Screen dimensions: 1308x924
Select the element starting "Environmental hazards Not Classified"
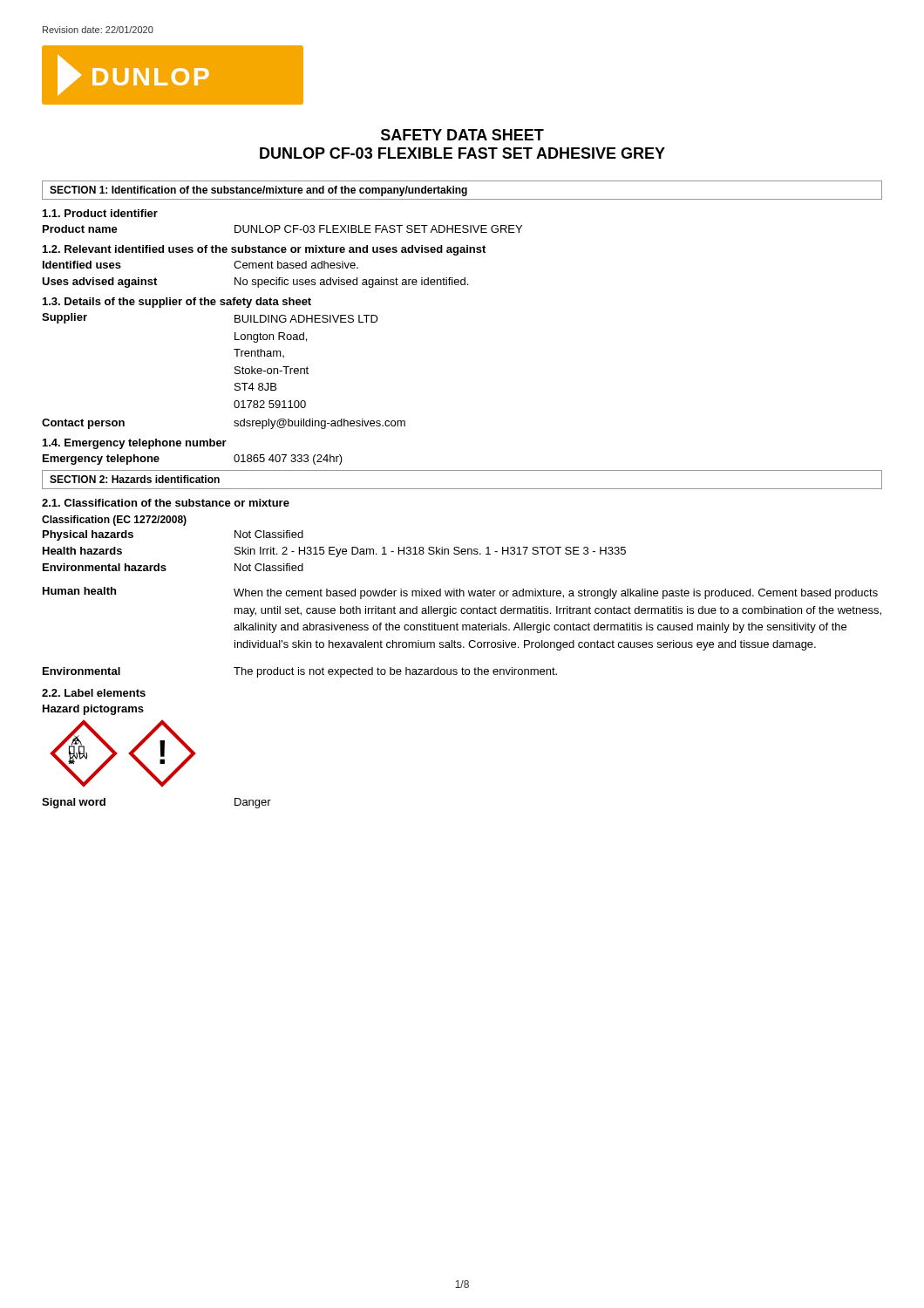pos(106,567)
